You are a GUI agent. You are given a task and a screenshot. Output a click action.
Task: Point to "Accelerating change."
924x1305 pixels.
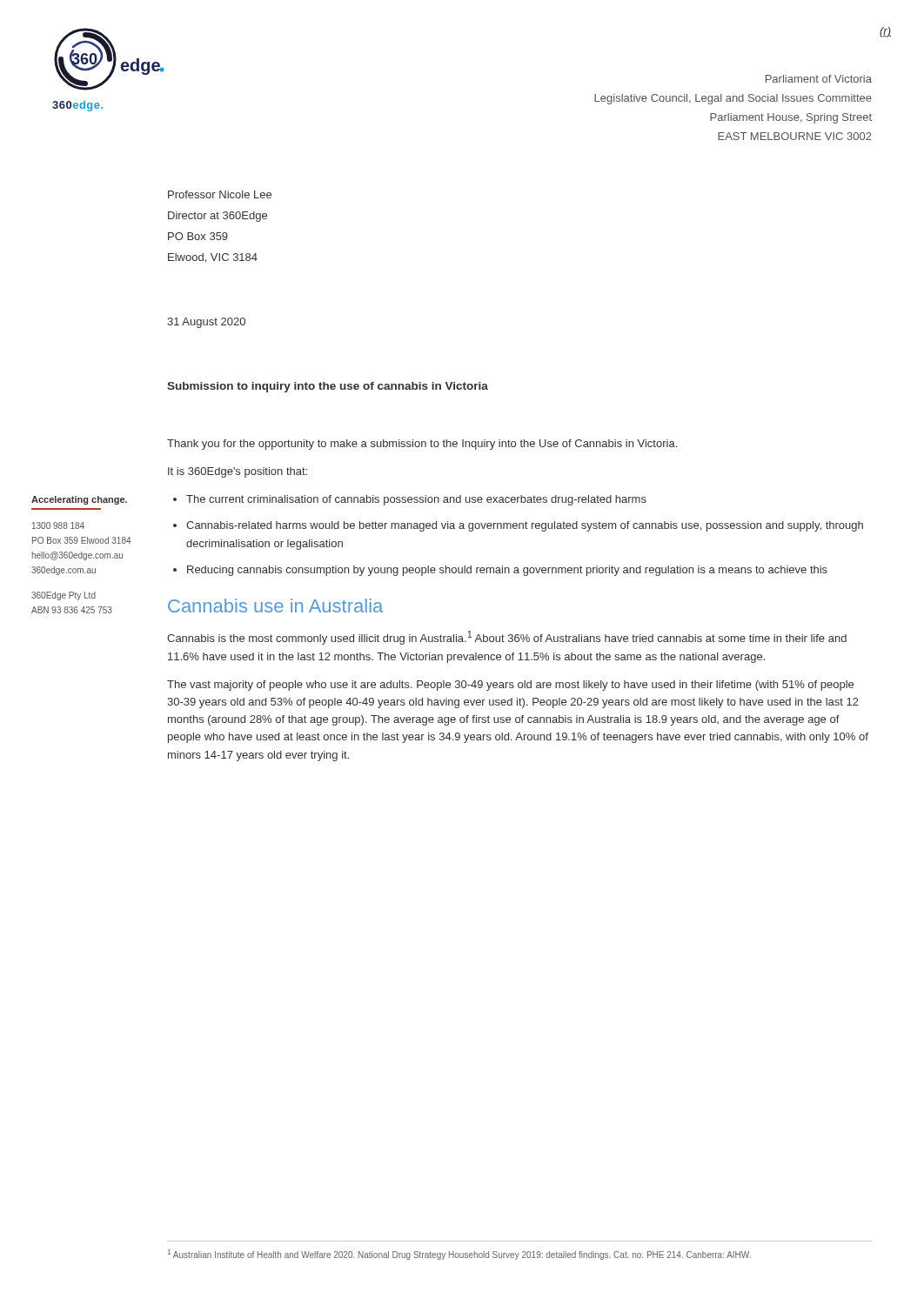(x=79, y=499)
